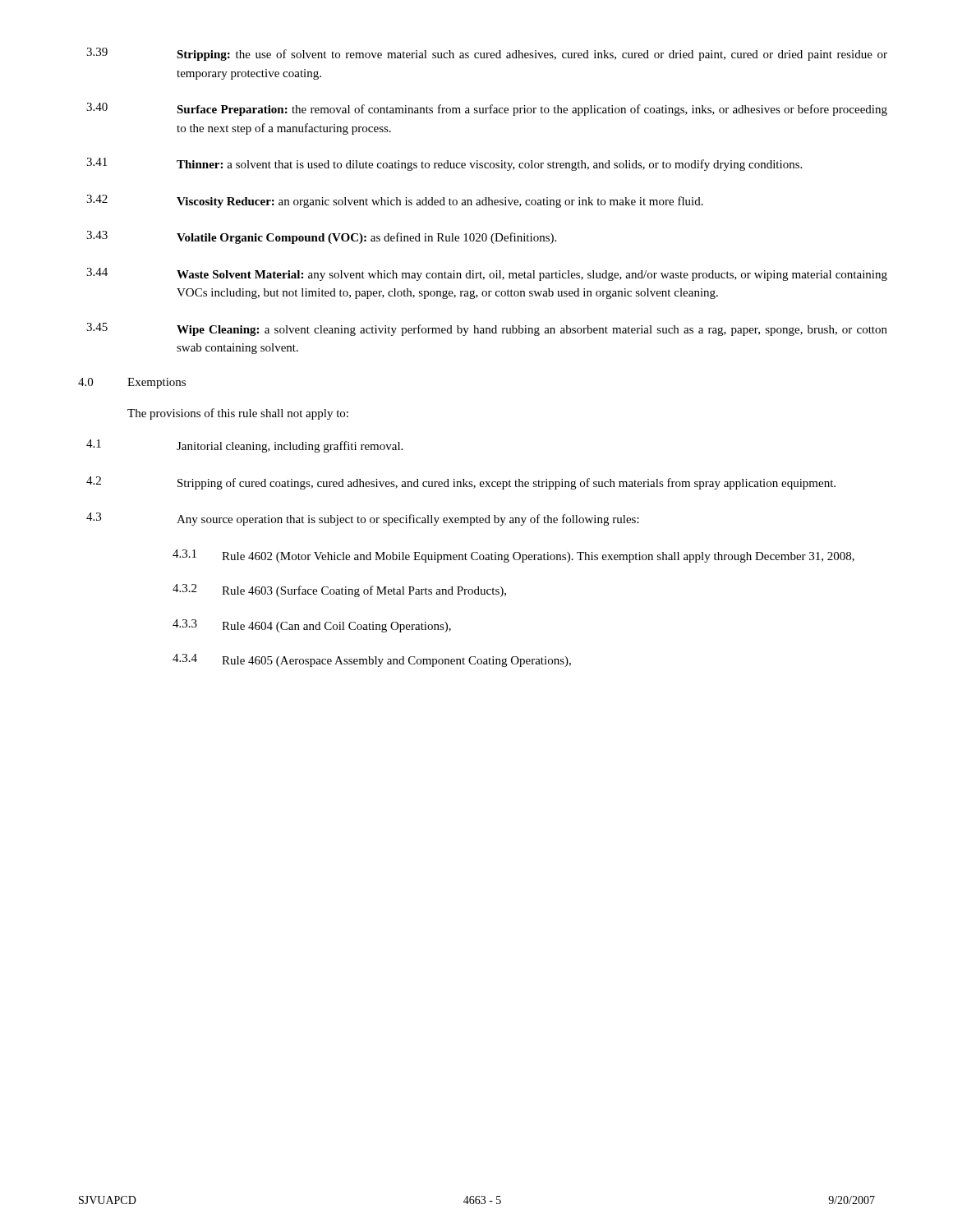This screenshot has height=1232, width=953.
Task: Select the passage starting "3.39 Stripping: the use of solvent to remove"
Action: click(x=483, y=64)
